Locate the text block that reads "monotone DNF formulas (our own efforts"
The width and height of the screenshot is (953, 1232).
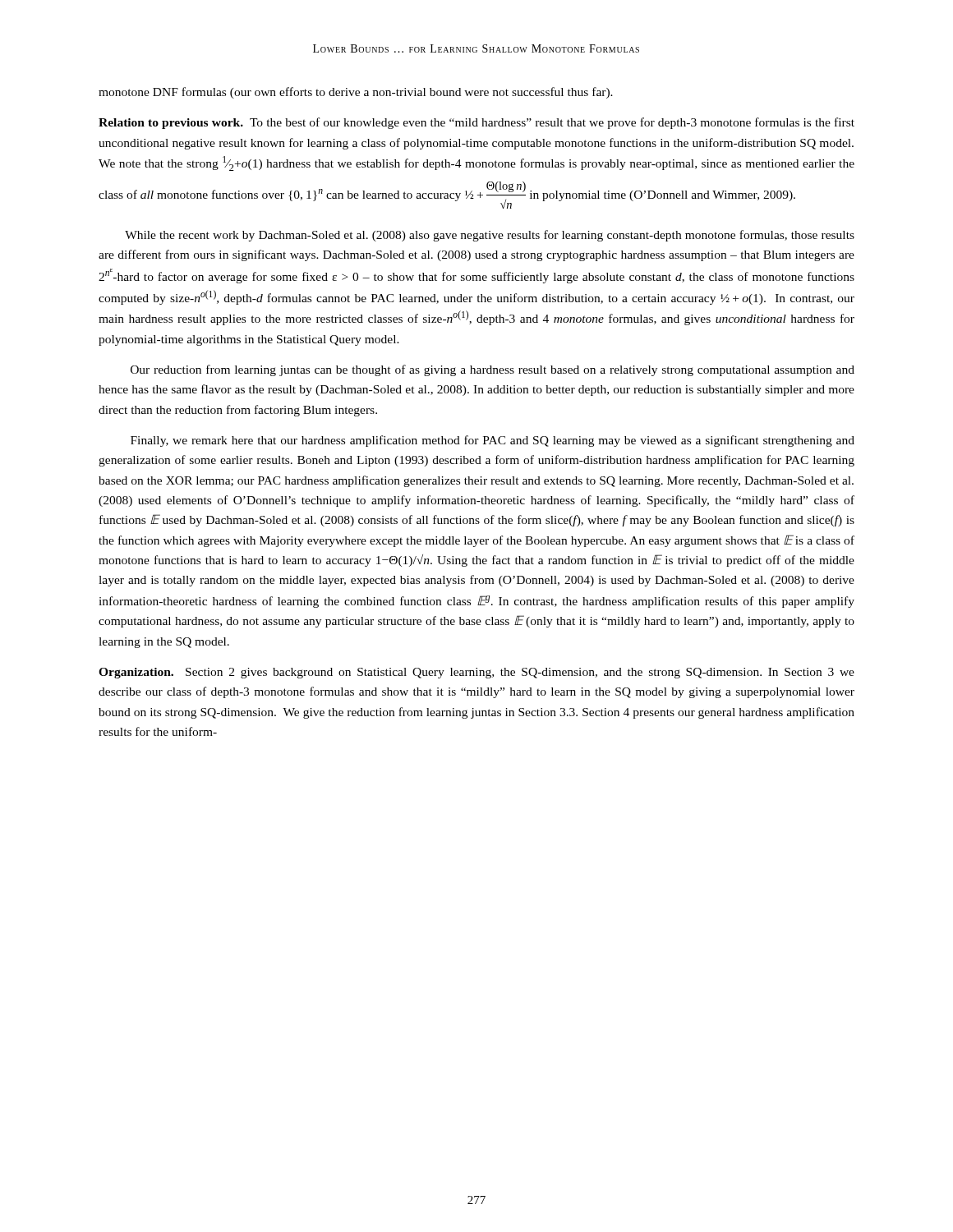[x=356, y=92]
